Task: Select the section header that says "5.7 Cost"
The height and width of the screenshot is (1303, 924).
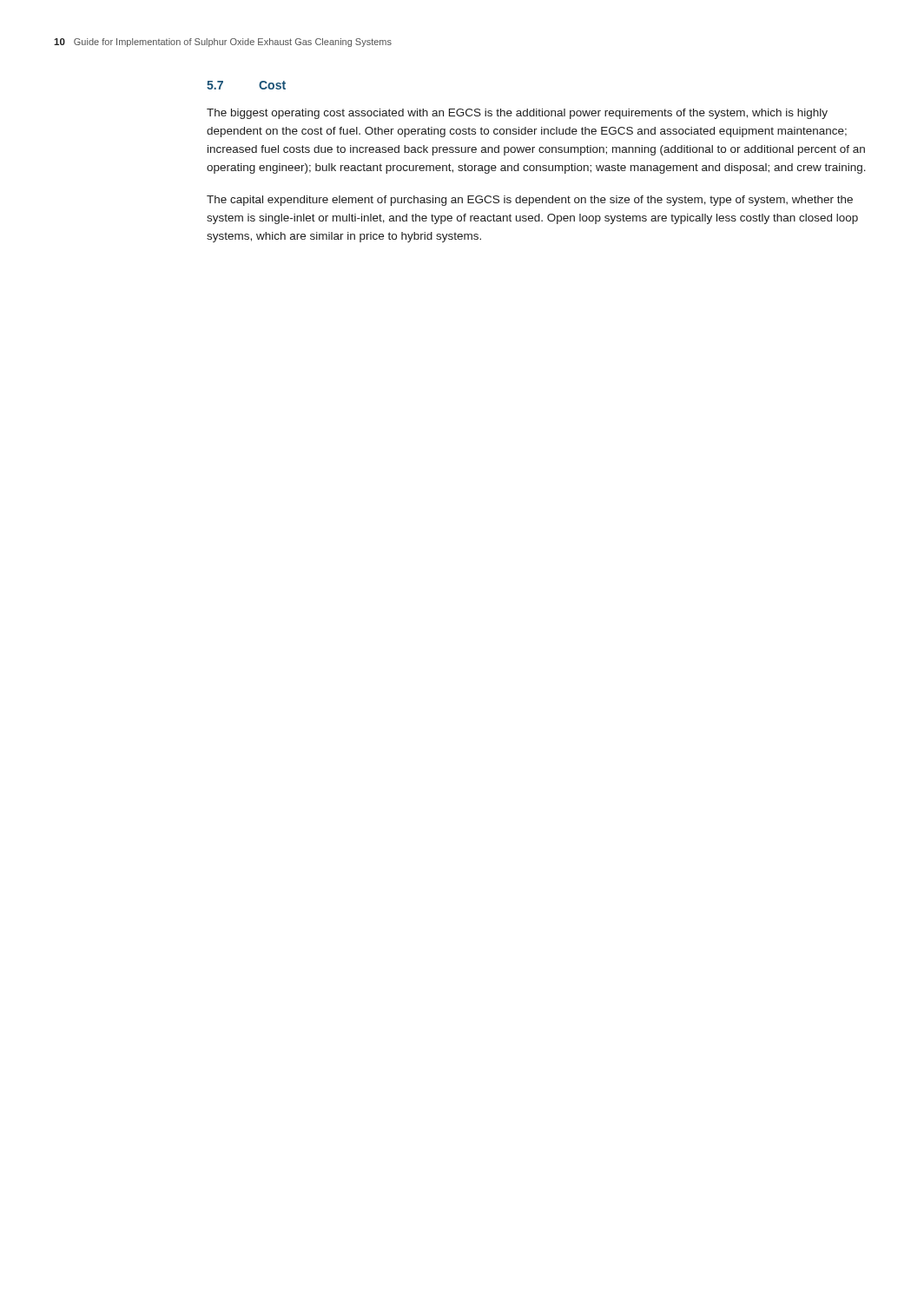Action: [211, 85]
